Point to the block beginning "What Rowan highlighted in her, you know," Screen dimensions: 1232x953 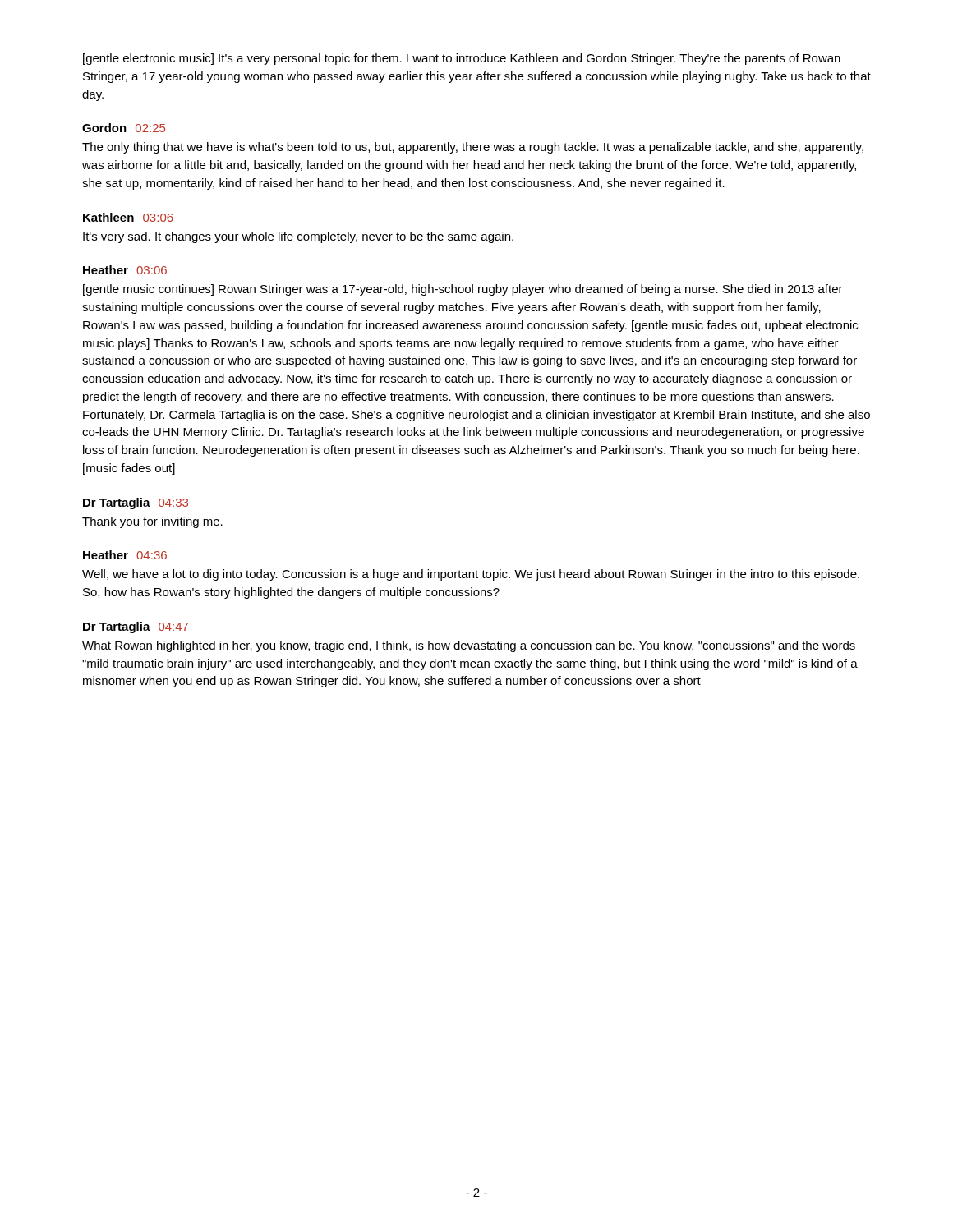[476, 663]
